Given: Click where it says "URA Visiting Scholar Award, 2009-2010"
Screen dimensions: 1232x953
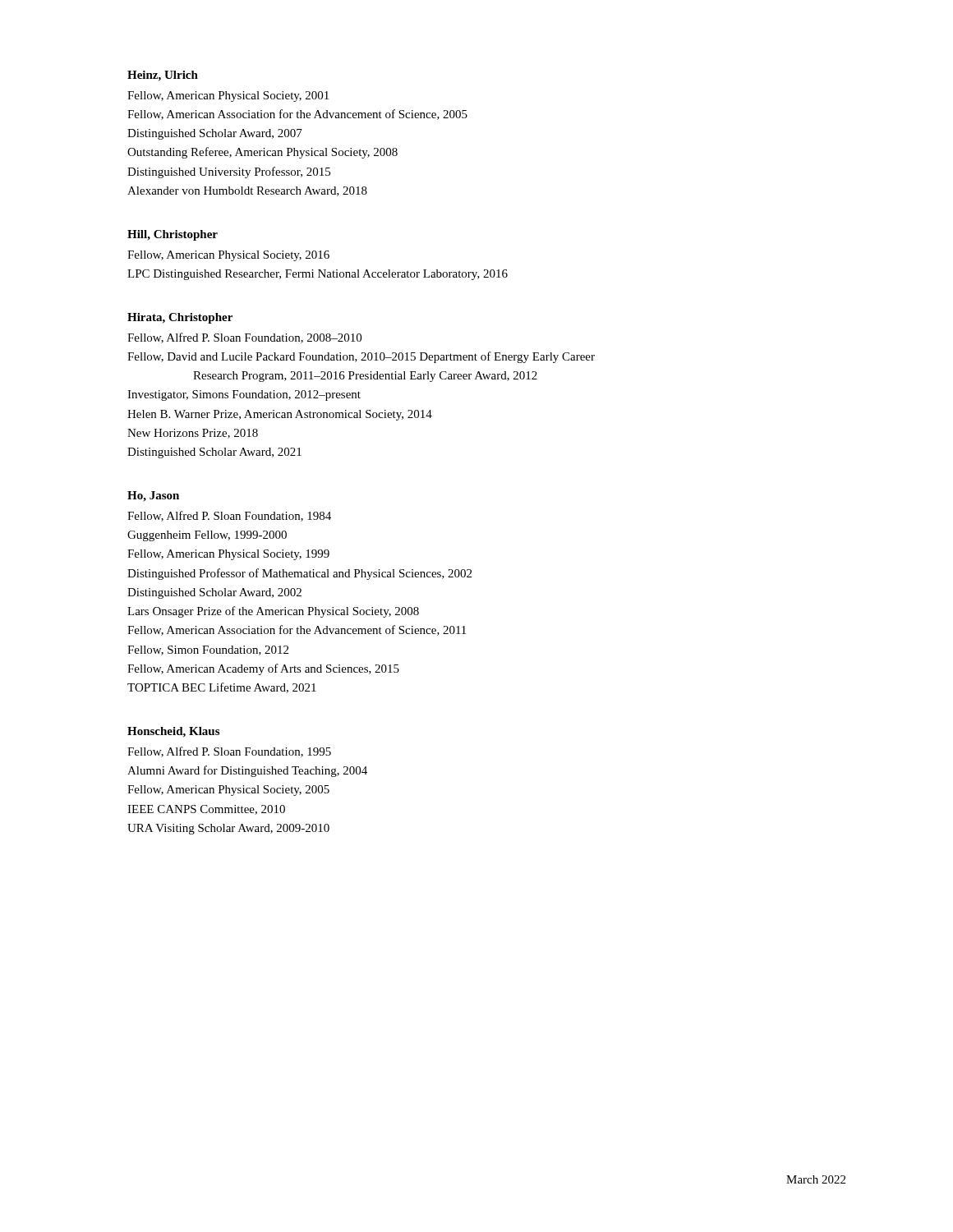Looking at the screenshot, I should [x=228, y=828].
